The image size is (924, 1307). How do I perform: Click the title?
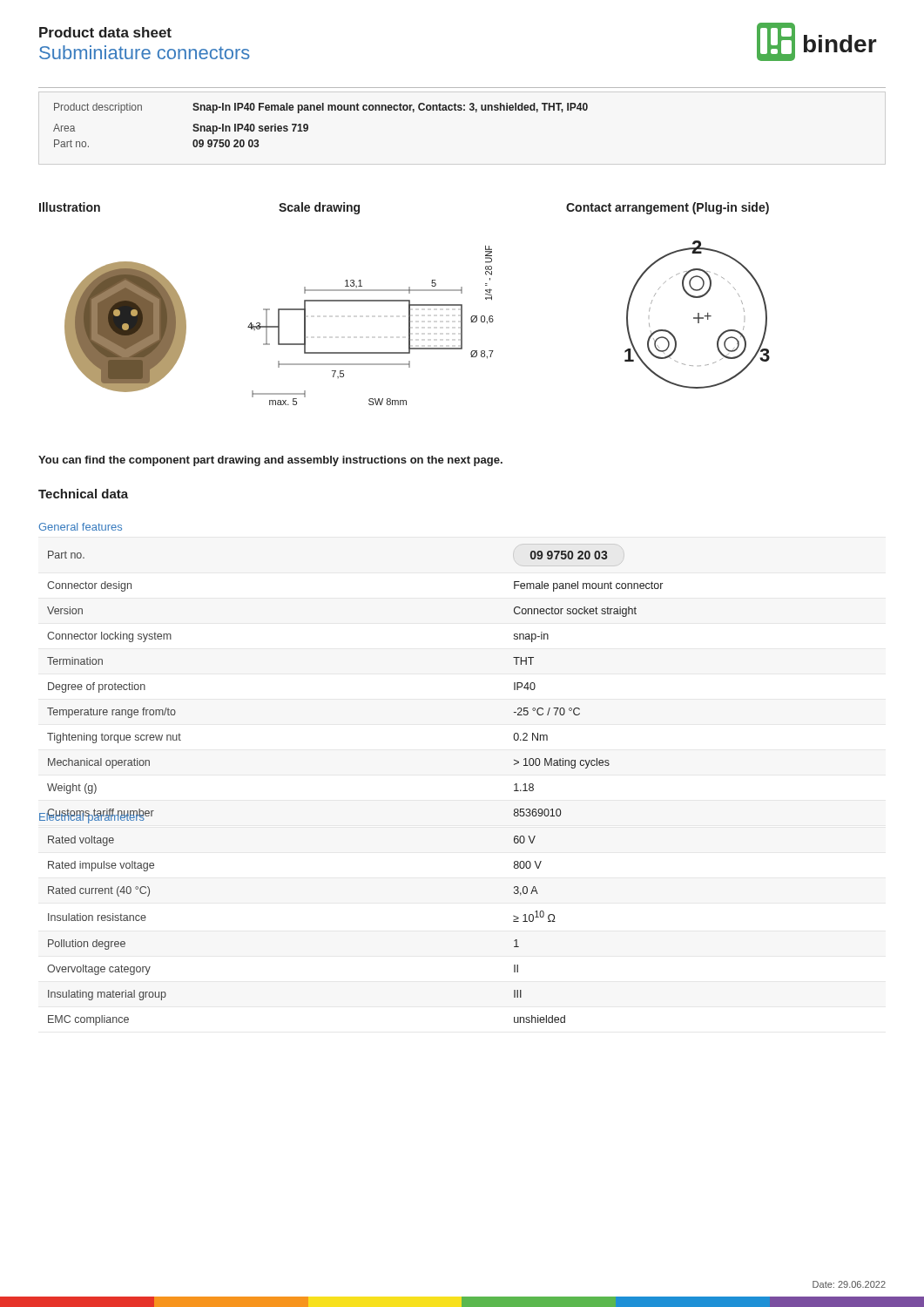[x=144, y=44]
